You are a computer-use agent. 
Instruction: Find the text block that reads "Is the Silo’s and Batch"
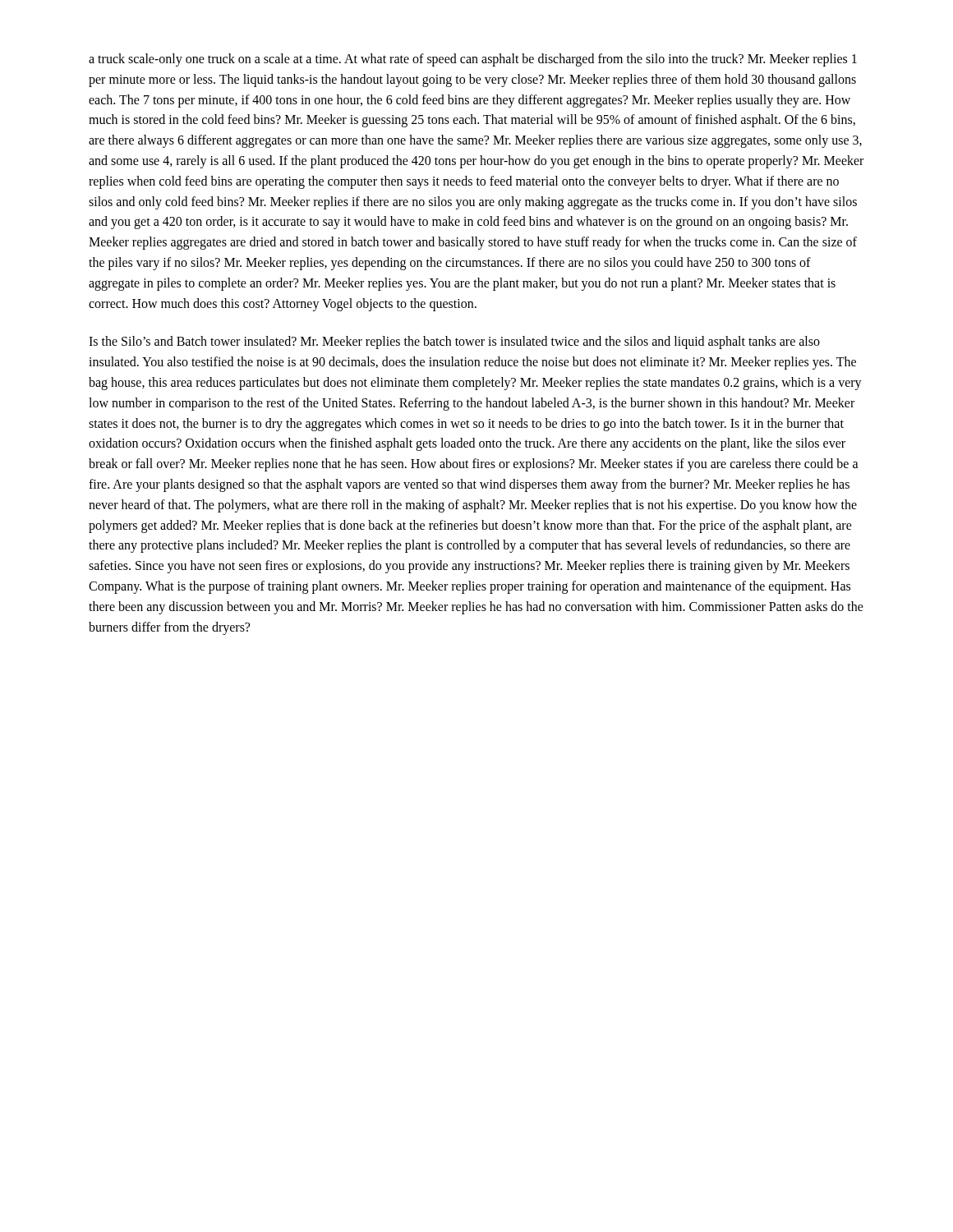[x=476, y=484]
